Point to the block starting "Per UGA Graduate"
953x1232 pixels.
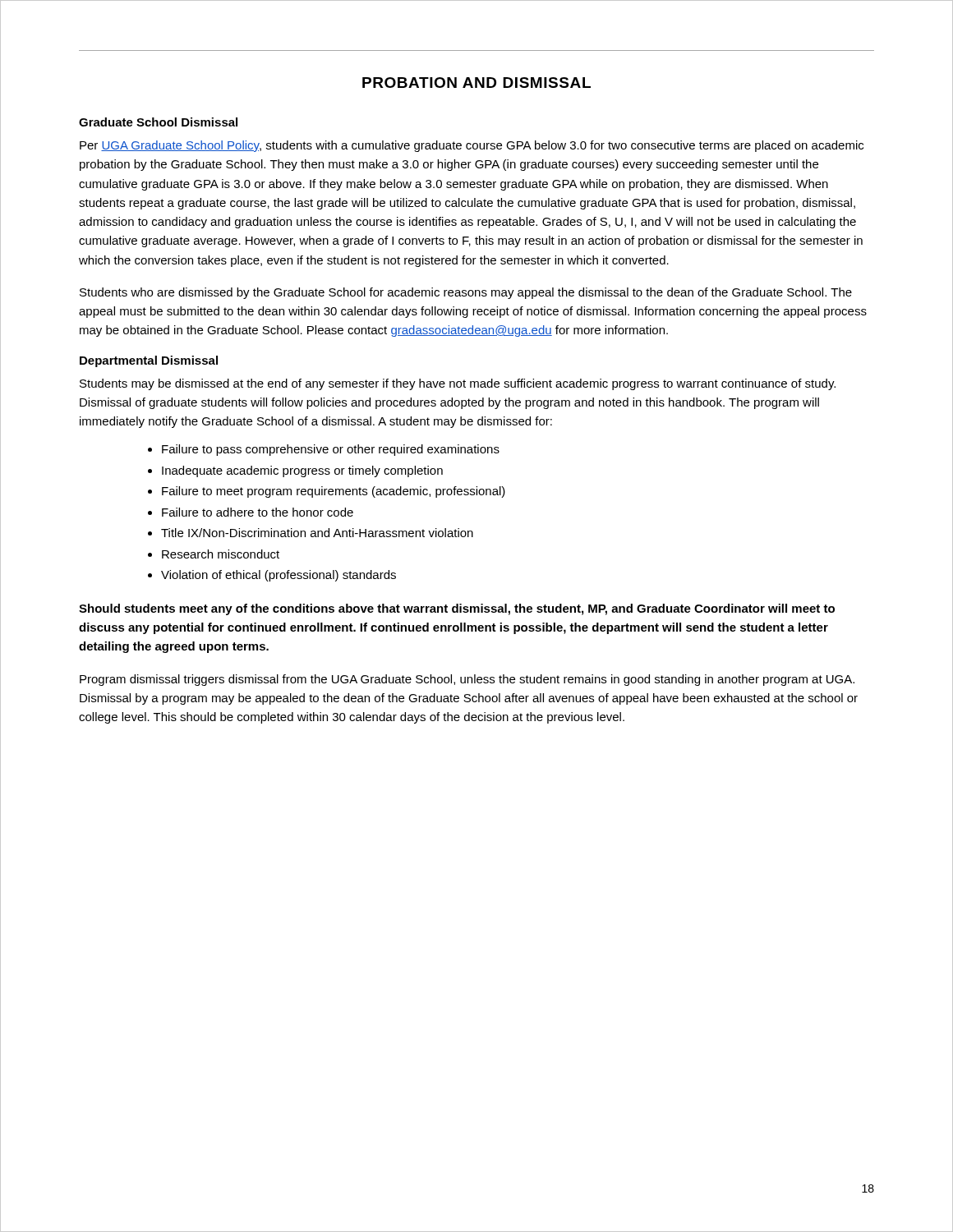click(471, 202)
